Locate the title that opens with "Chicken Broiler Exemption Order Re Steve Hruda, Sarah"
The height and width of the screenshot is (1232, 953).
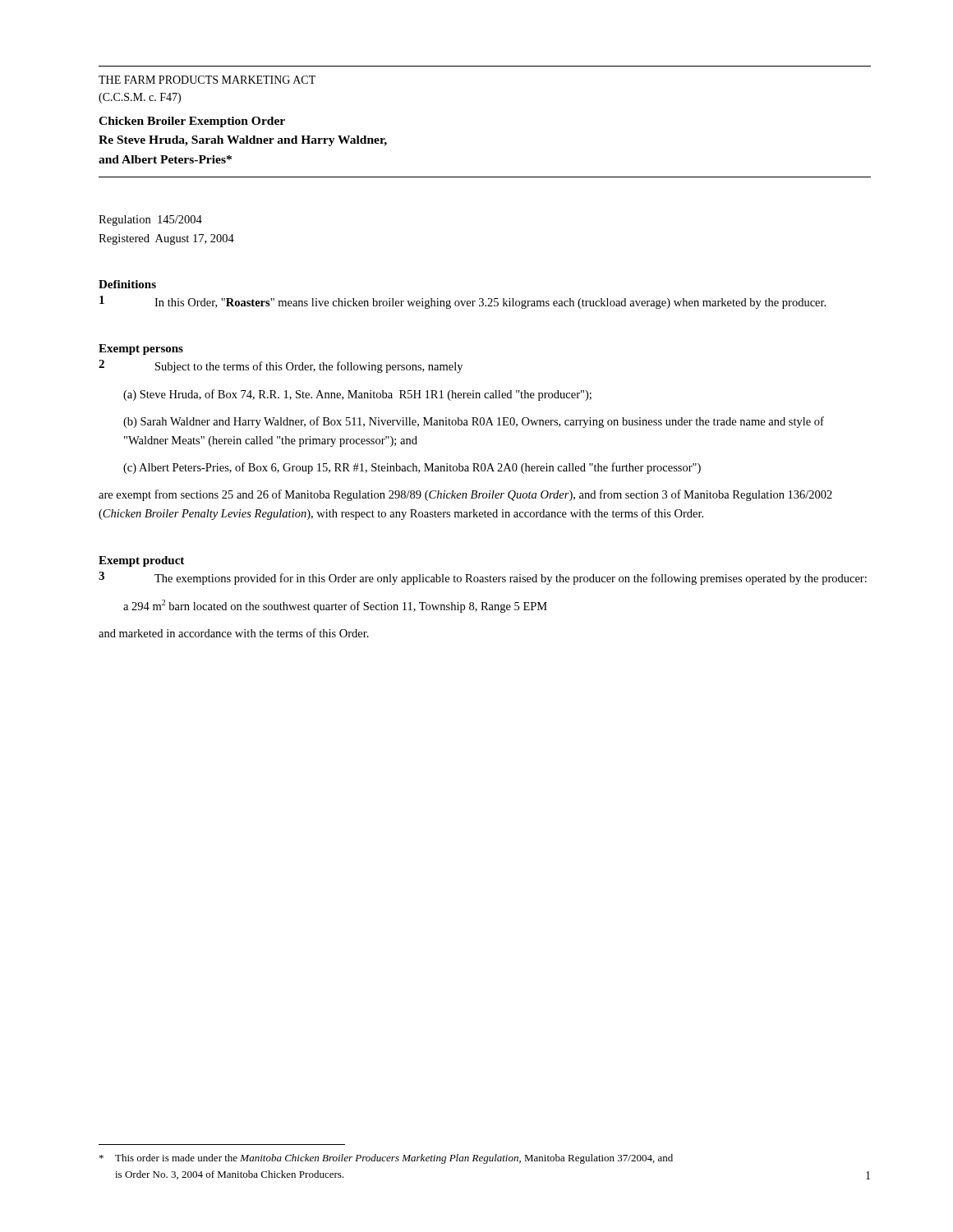click(x=192, y=122)
